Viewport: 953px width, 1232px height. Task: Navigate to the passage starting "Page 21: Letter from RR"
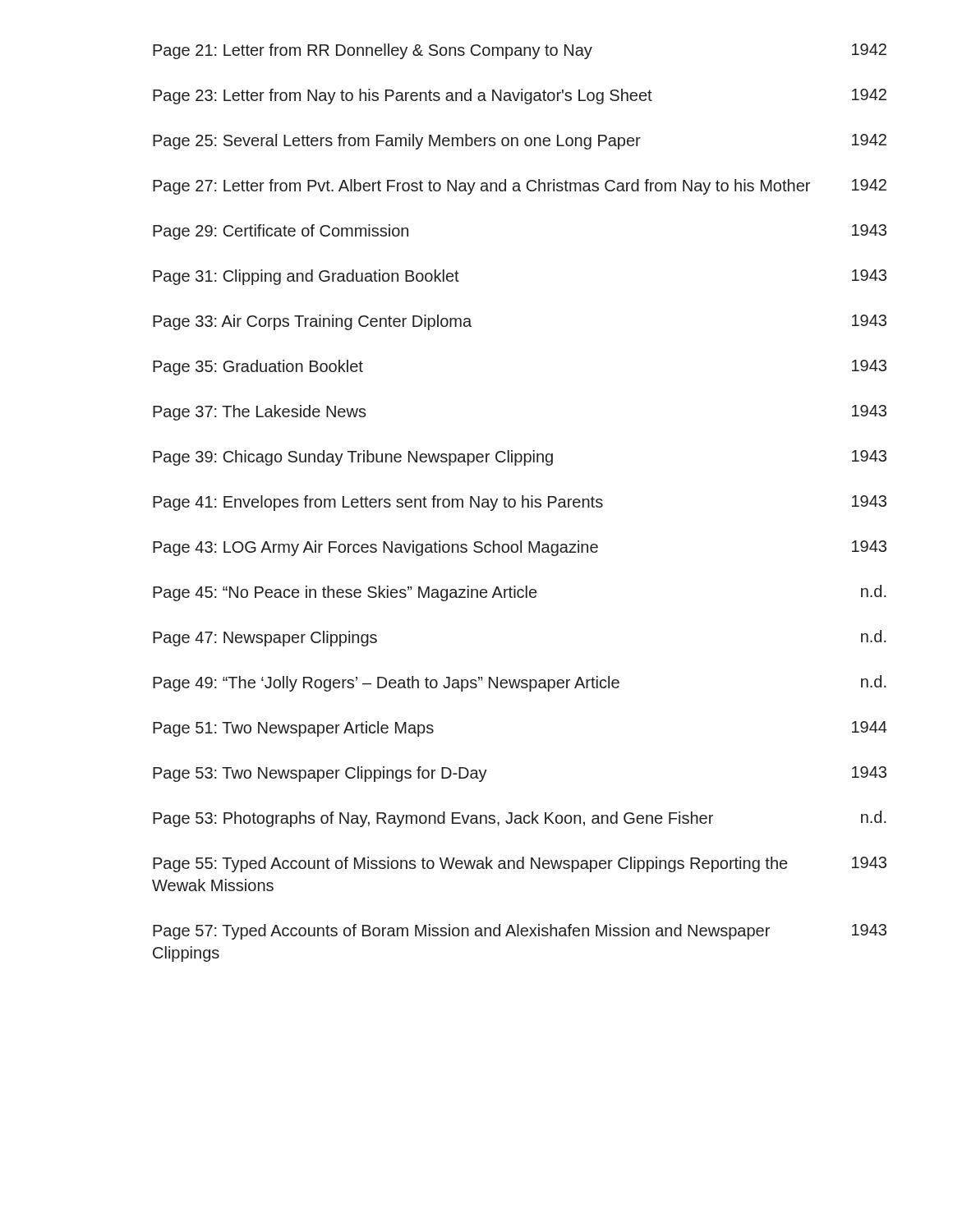point(520,51)
